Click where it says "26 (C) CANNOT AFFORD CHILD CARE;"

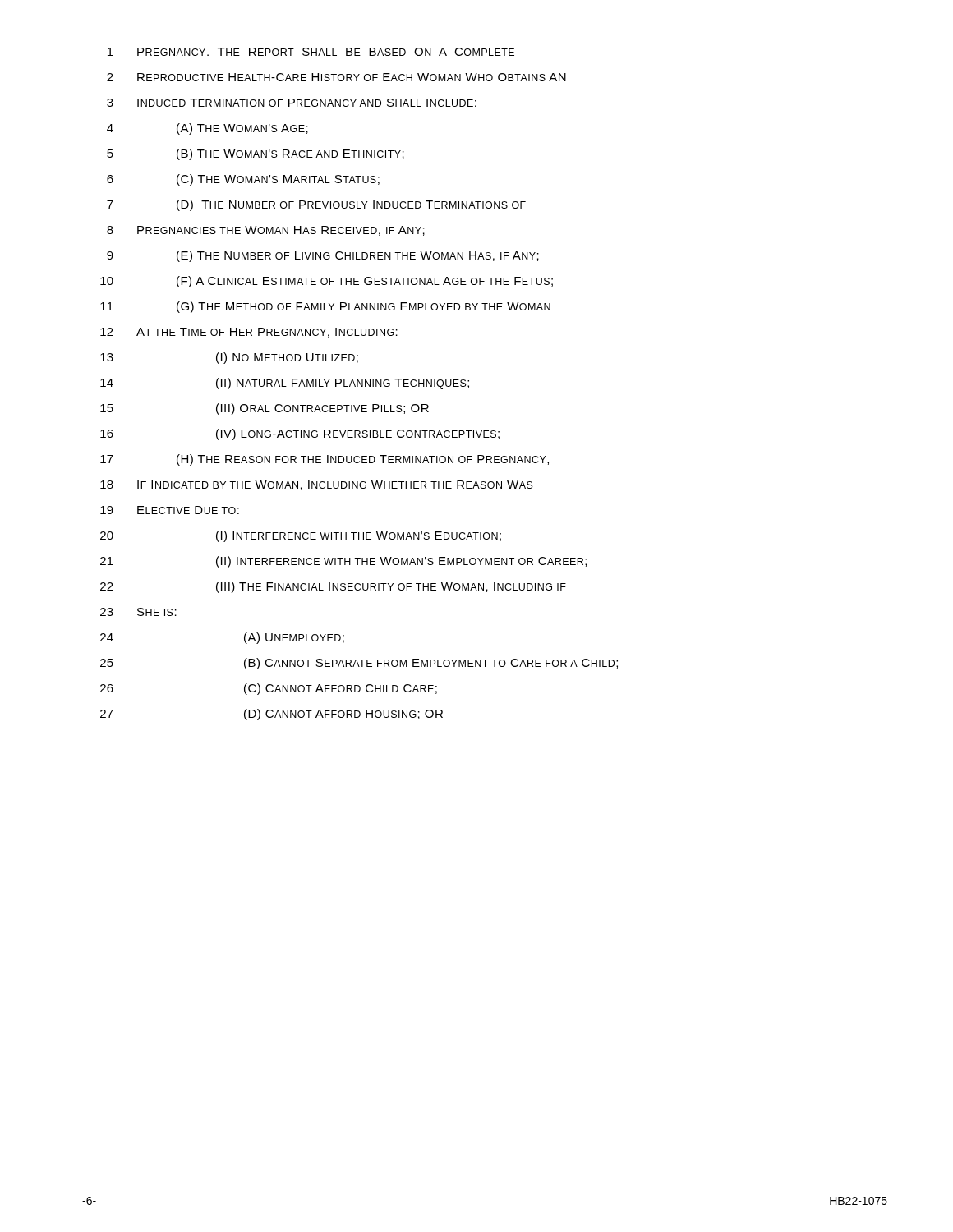click(260, 689)
